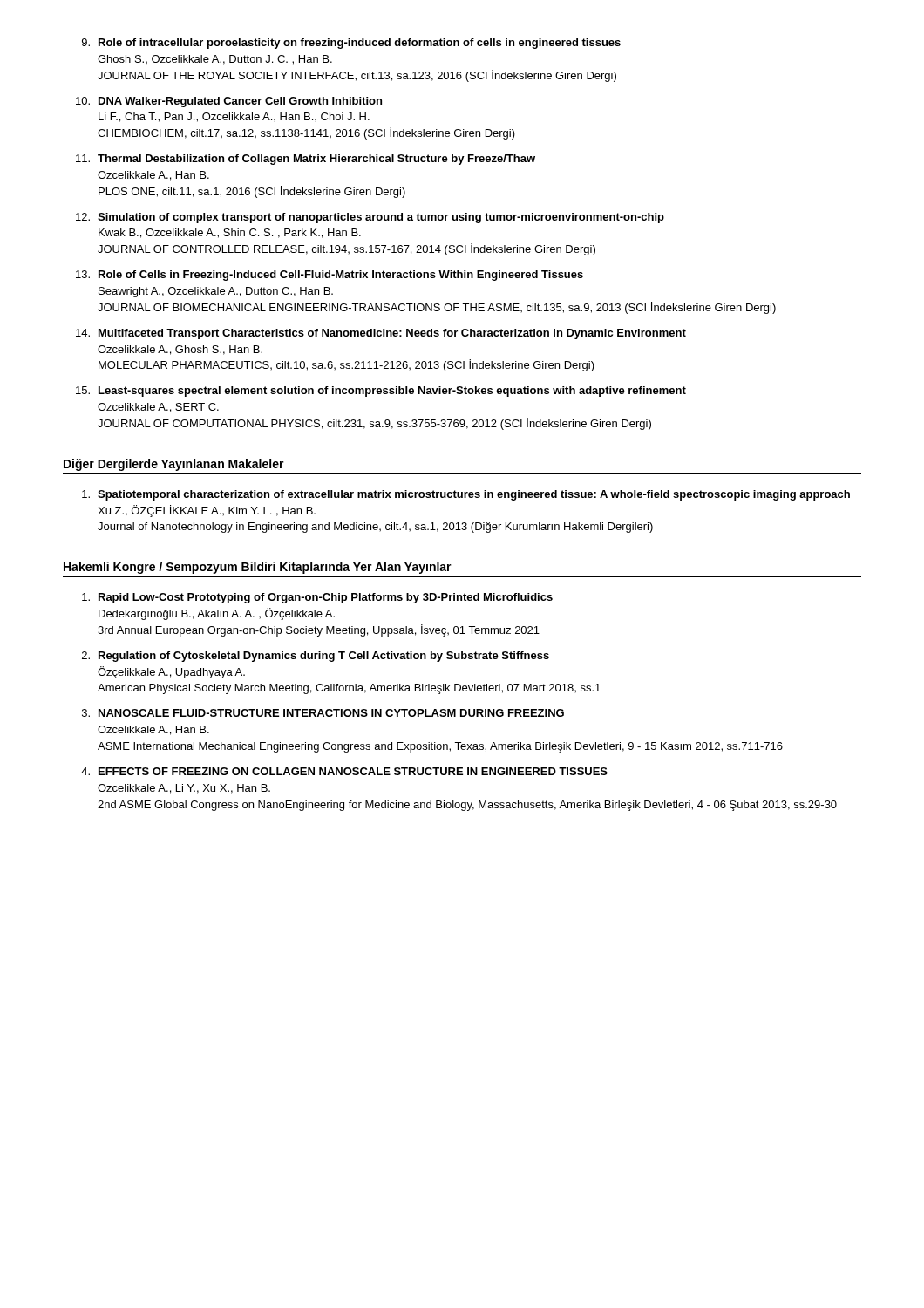Screen dimensions: 1308x924
Task: Locate the element starting "9. Role of intracellular"
Action: pyautogui.click(x=462, y=60)
